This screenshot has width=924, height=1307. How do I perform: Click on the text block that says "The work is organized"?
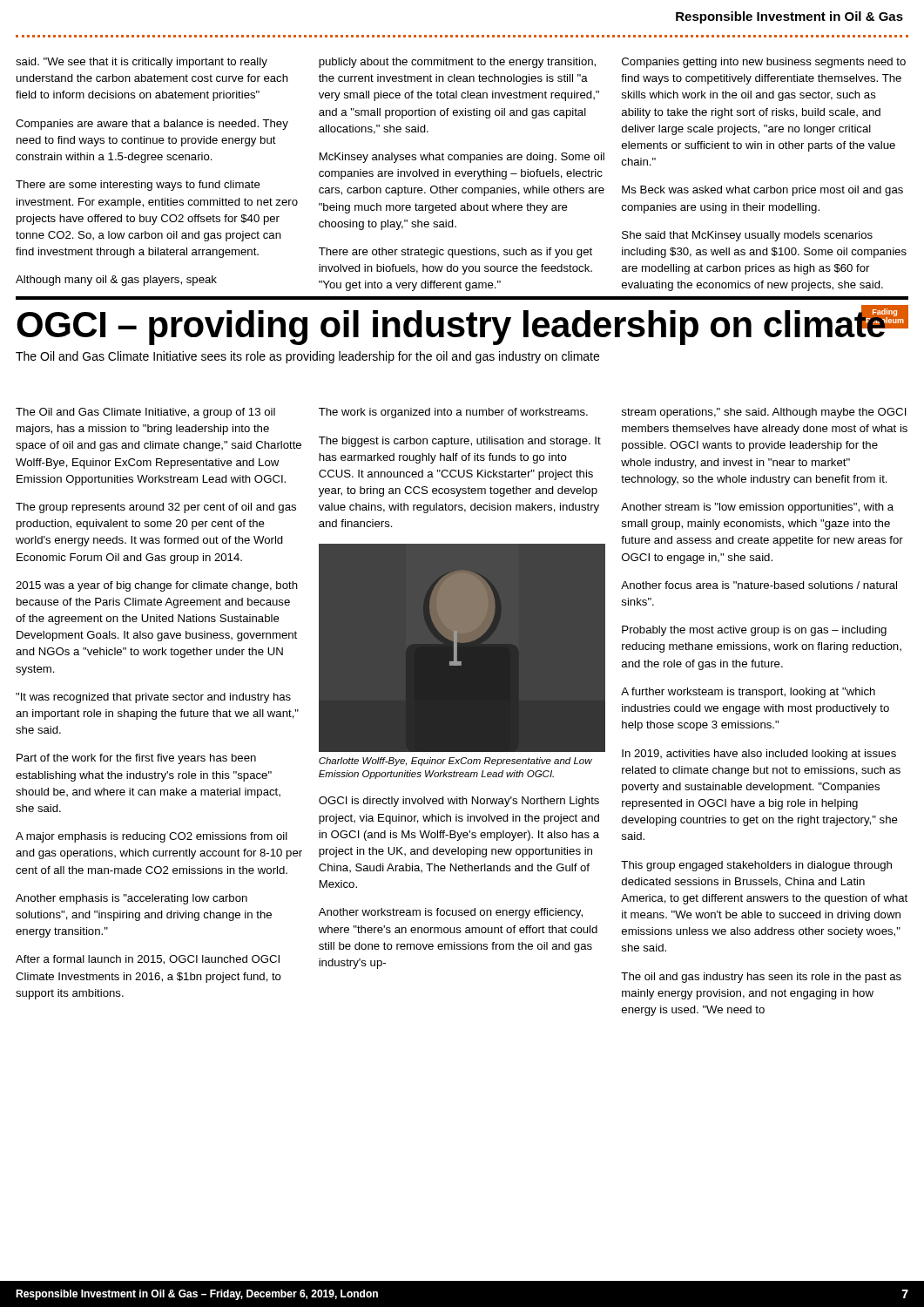tap(462, 468)
